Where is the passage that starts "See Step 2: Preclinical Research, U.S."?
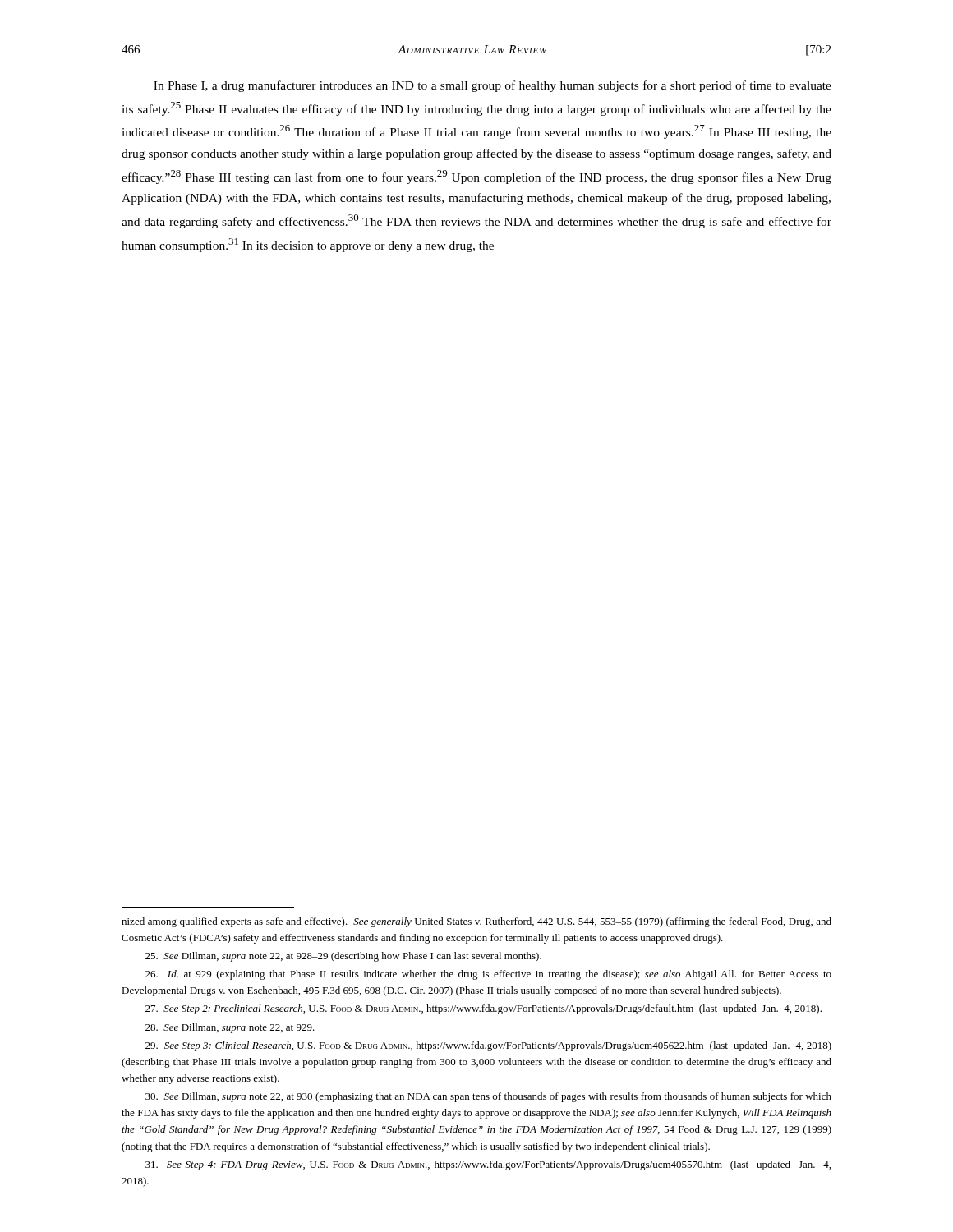The width and height of the screenshot is (953, 1232). coord(476,1009)
